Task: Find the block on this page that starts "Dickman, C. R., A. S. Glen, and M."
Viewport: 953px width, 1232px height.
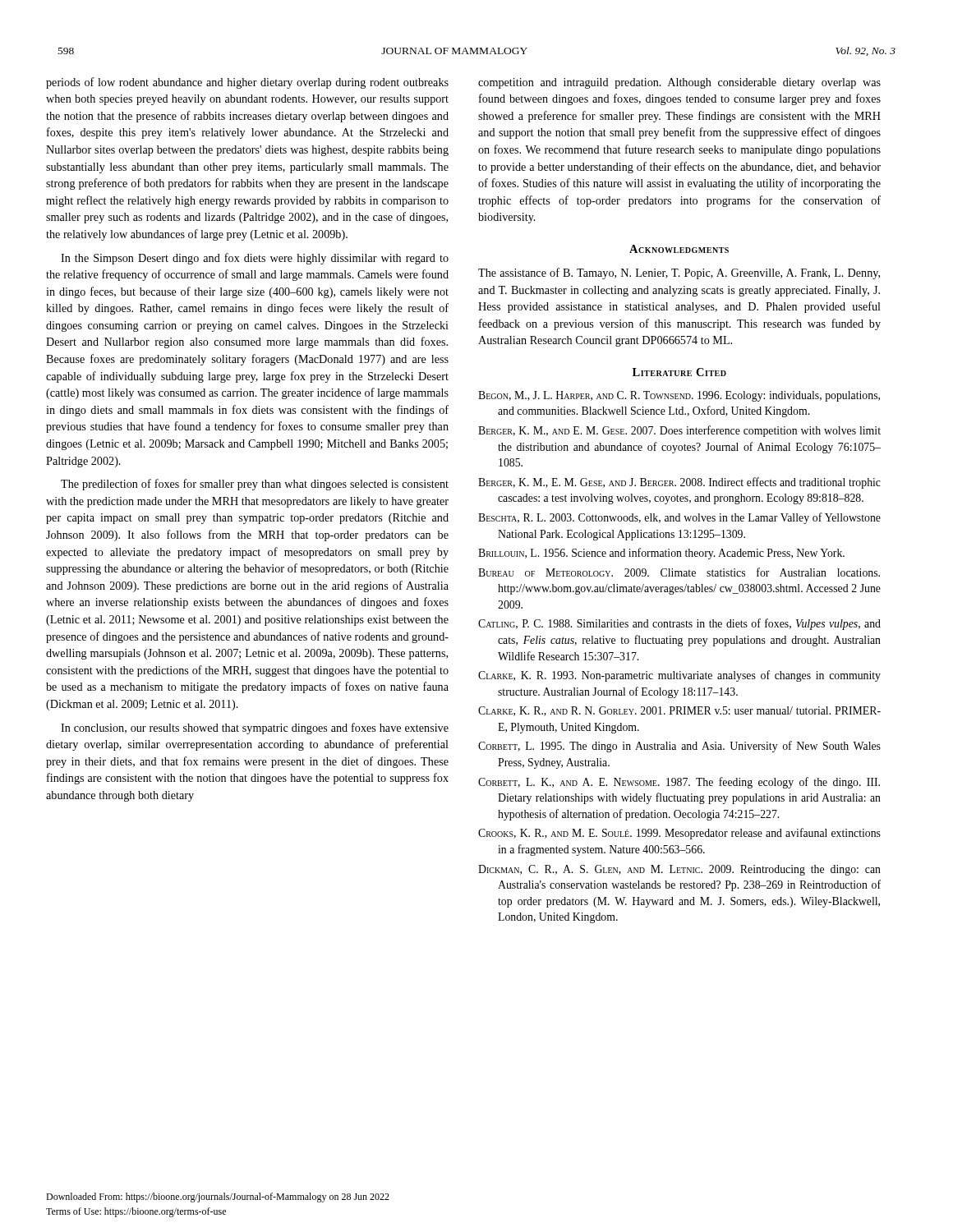Action: (x=679, y=893)
